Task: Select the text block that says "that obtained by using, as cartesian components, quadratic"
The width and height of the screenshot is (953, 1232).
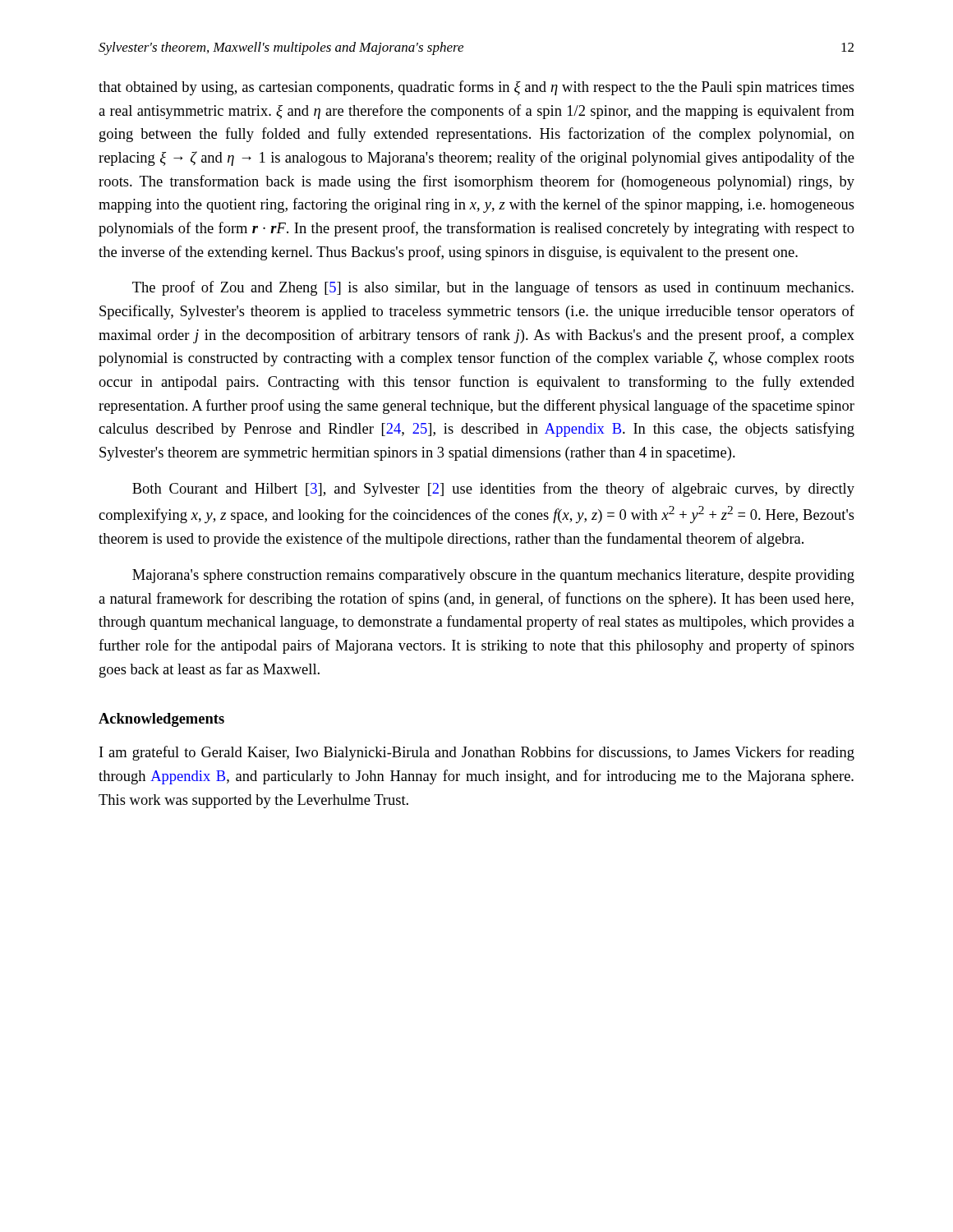Action: [476, 169]
